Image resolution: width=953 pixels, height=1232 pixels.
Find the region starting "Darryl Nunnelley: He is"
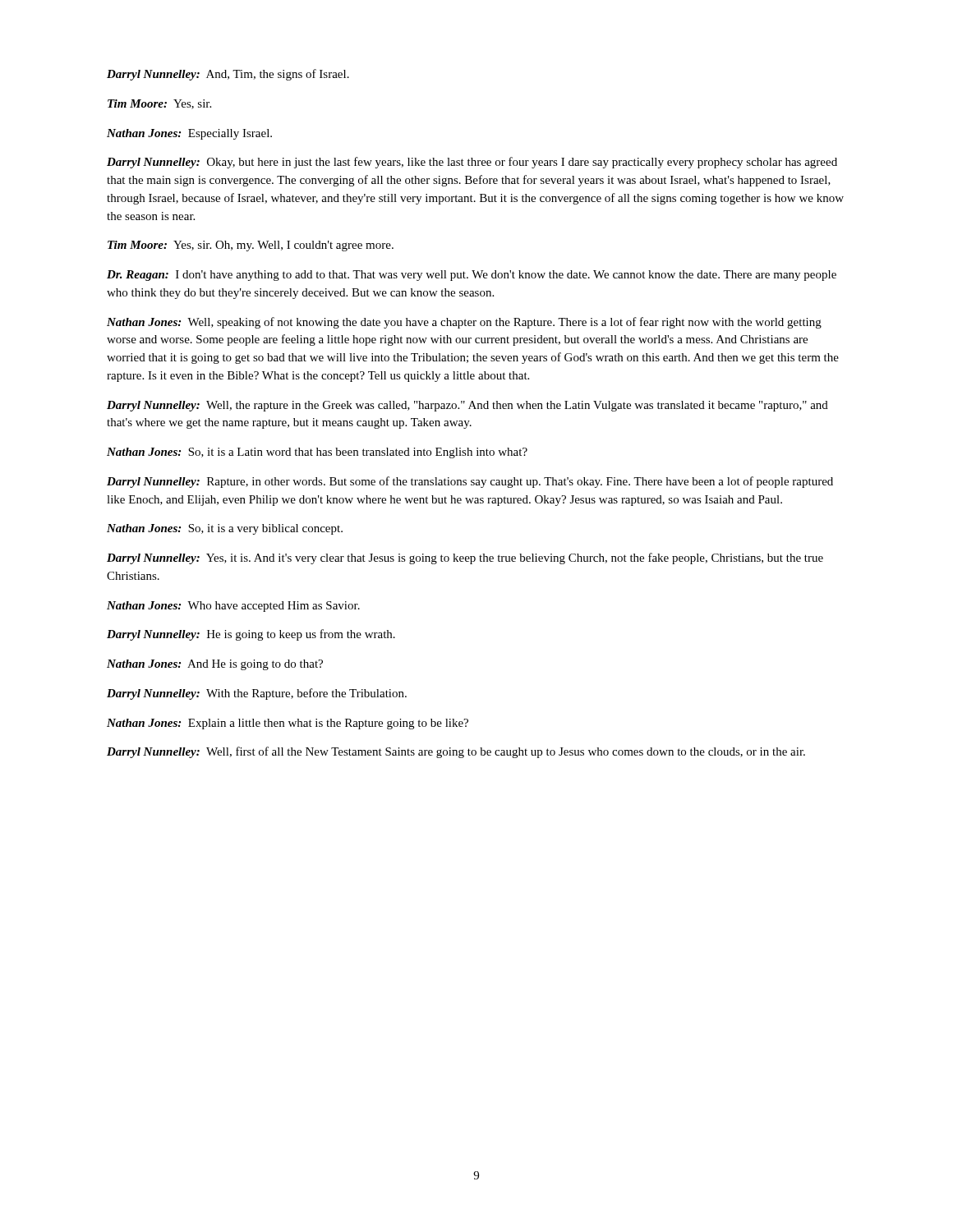[x=251, y=634]
